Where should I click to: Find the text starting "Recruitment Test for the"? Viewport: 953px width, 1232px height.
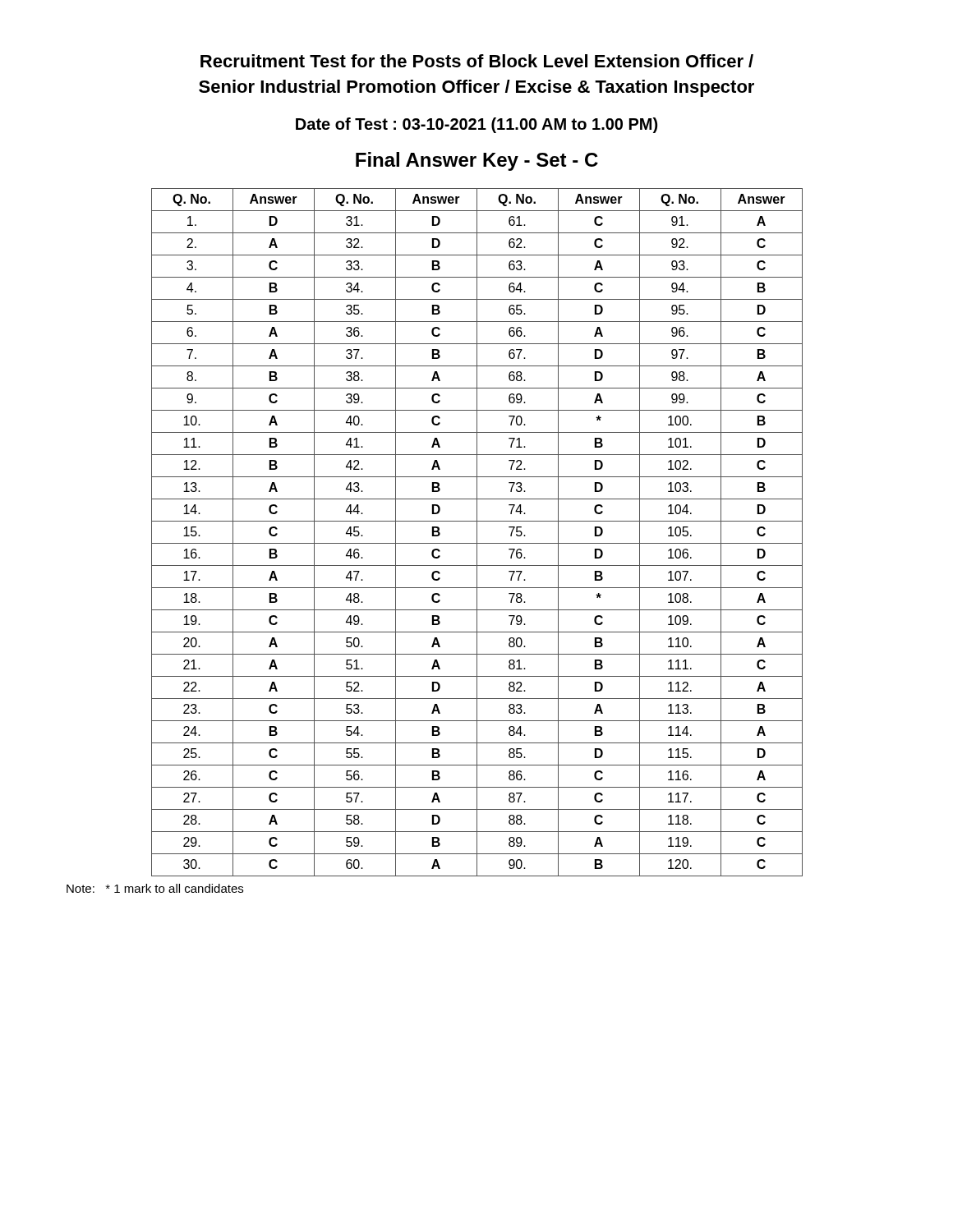(476, 75)
